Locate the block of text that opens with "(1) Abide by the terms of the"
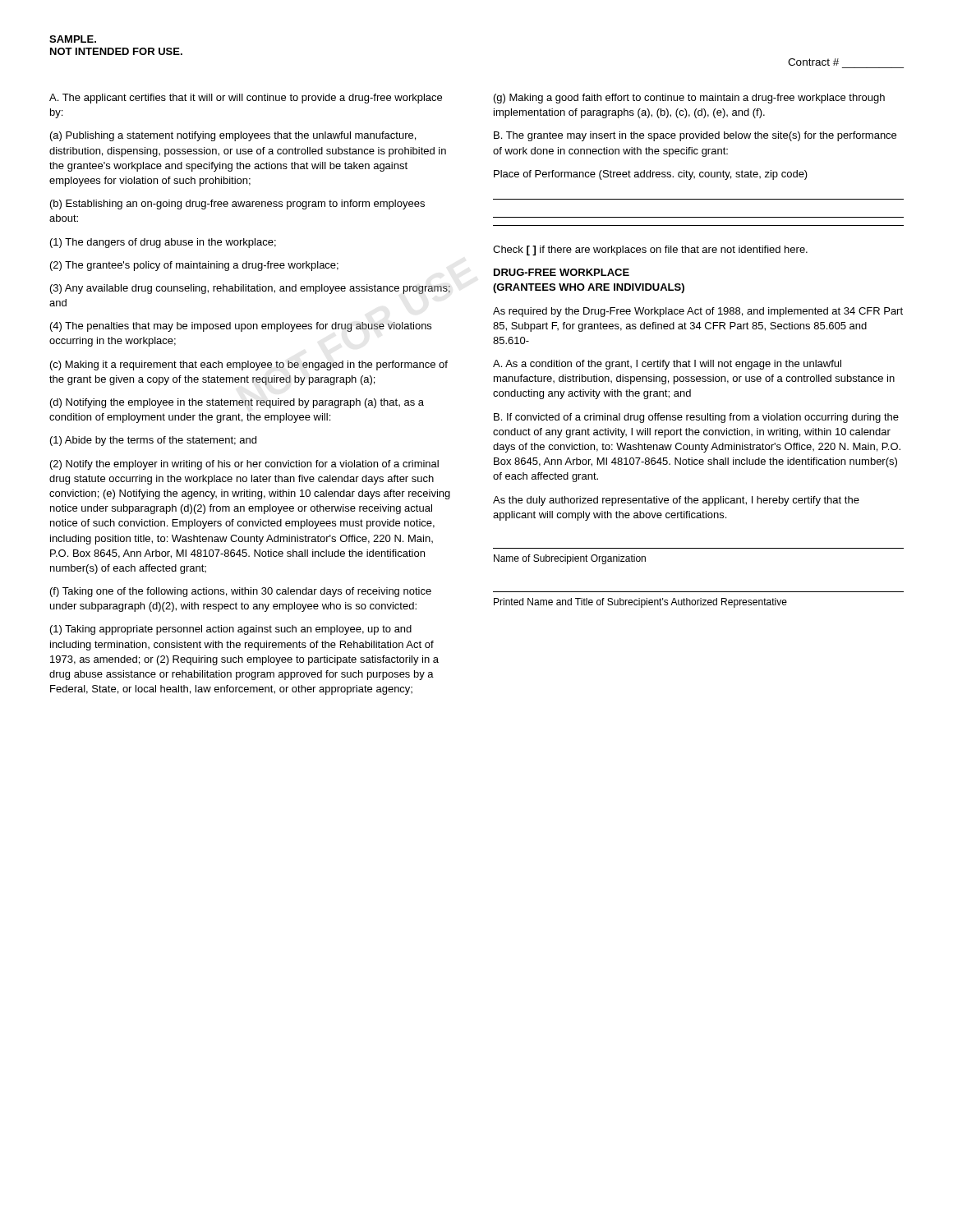Viewport: 953px width, 1232px height. point(251,441)
